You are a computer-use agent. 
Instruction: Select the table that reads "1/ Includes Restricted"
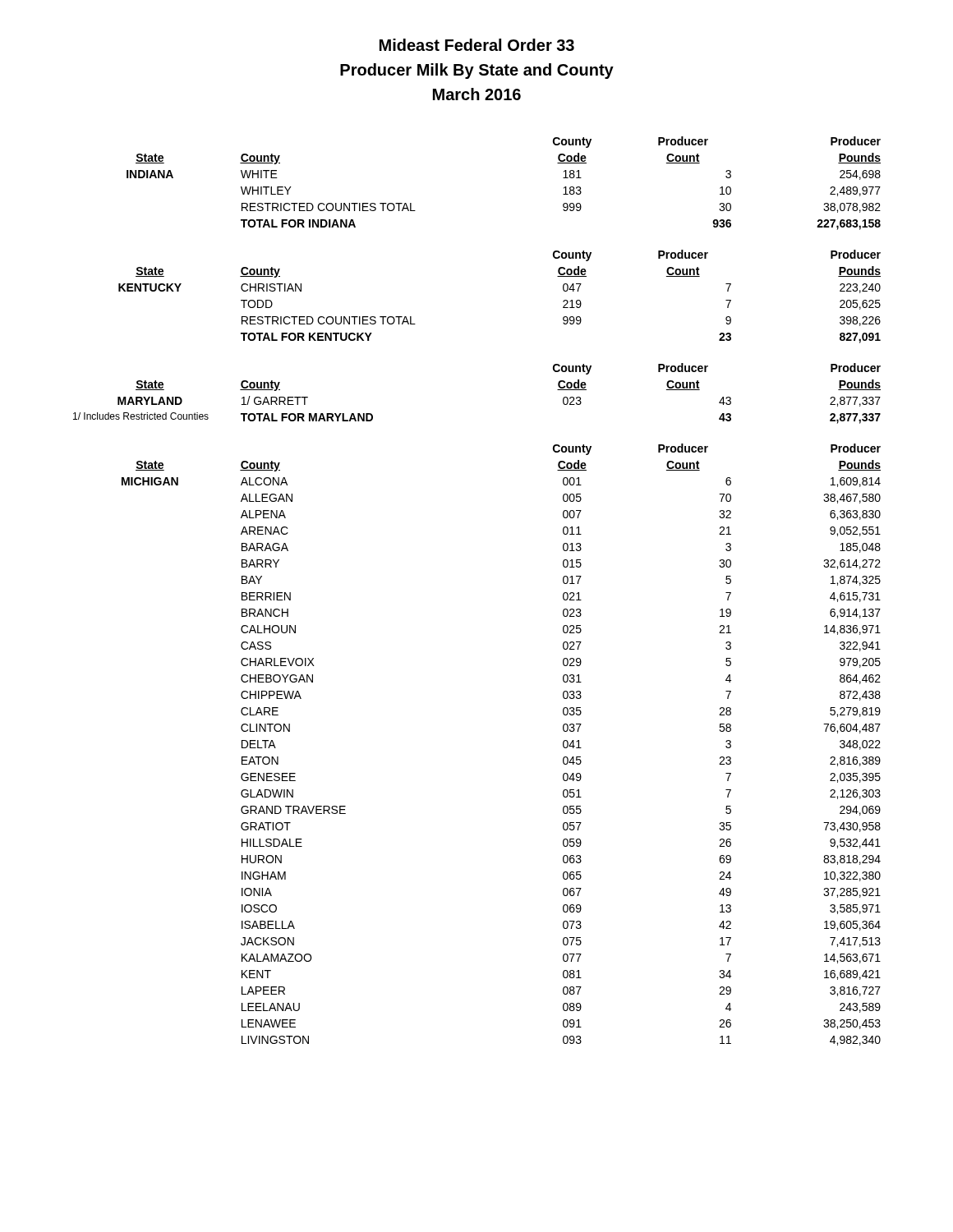click(476, 393)
